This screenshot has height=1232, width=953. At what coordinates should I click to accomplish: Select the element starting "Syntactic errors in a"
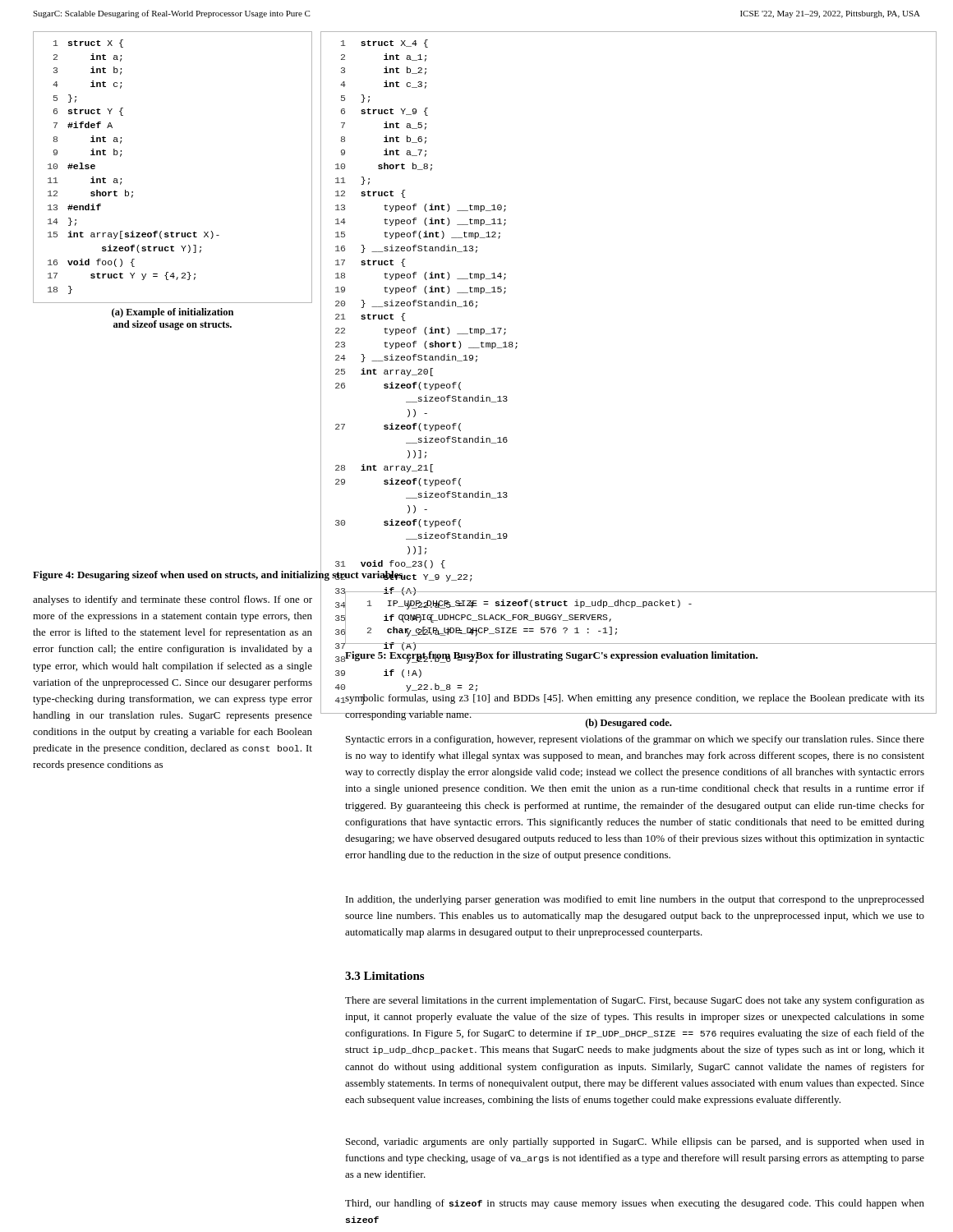tap(635, 797)
